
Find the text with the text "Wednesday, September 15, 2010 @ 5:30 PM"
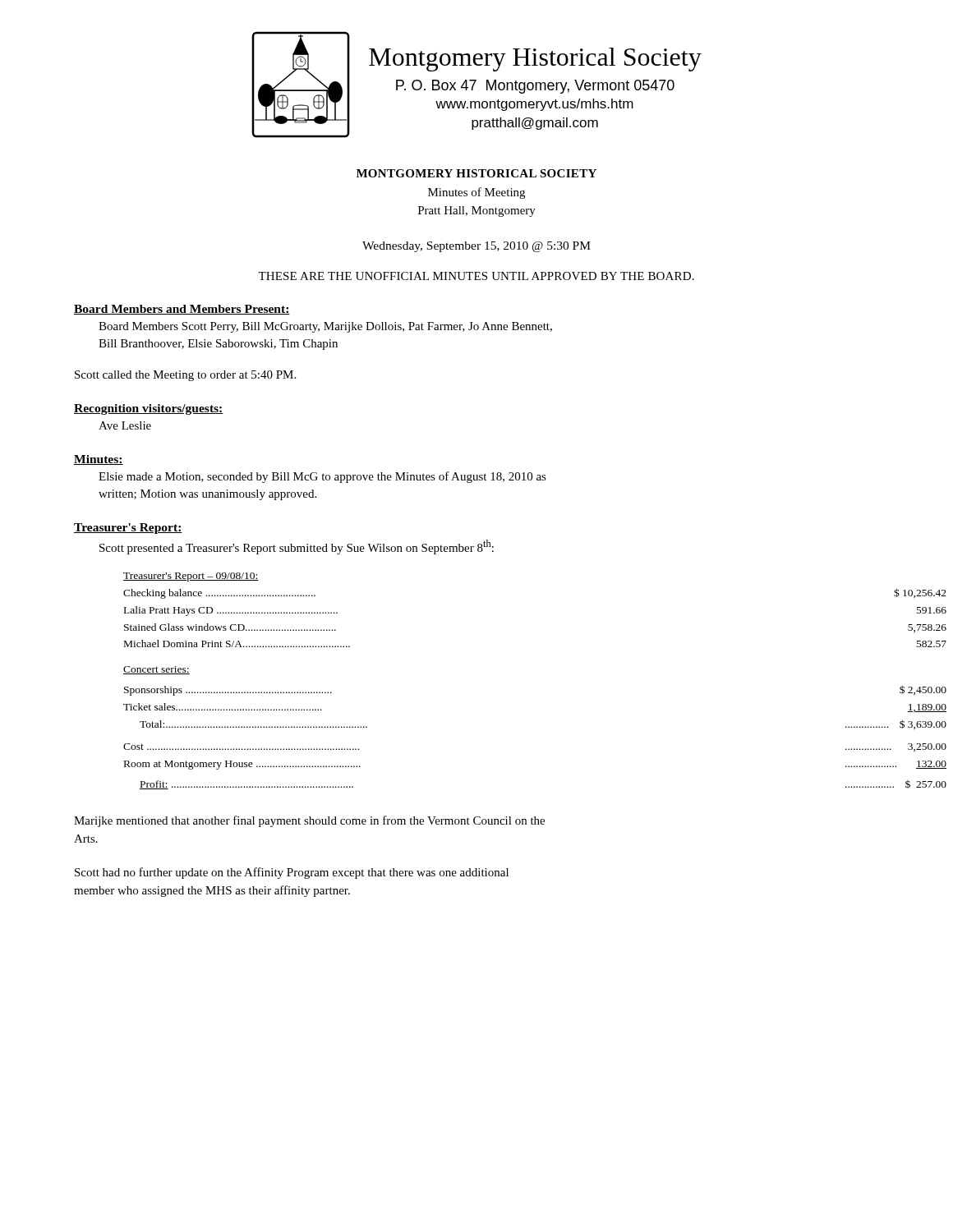tap(476, 245)
